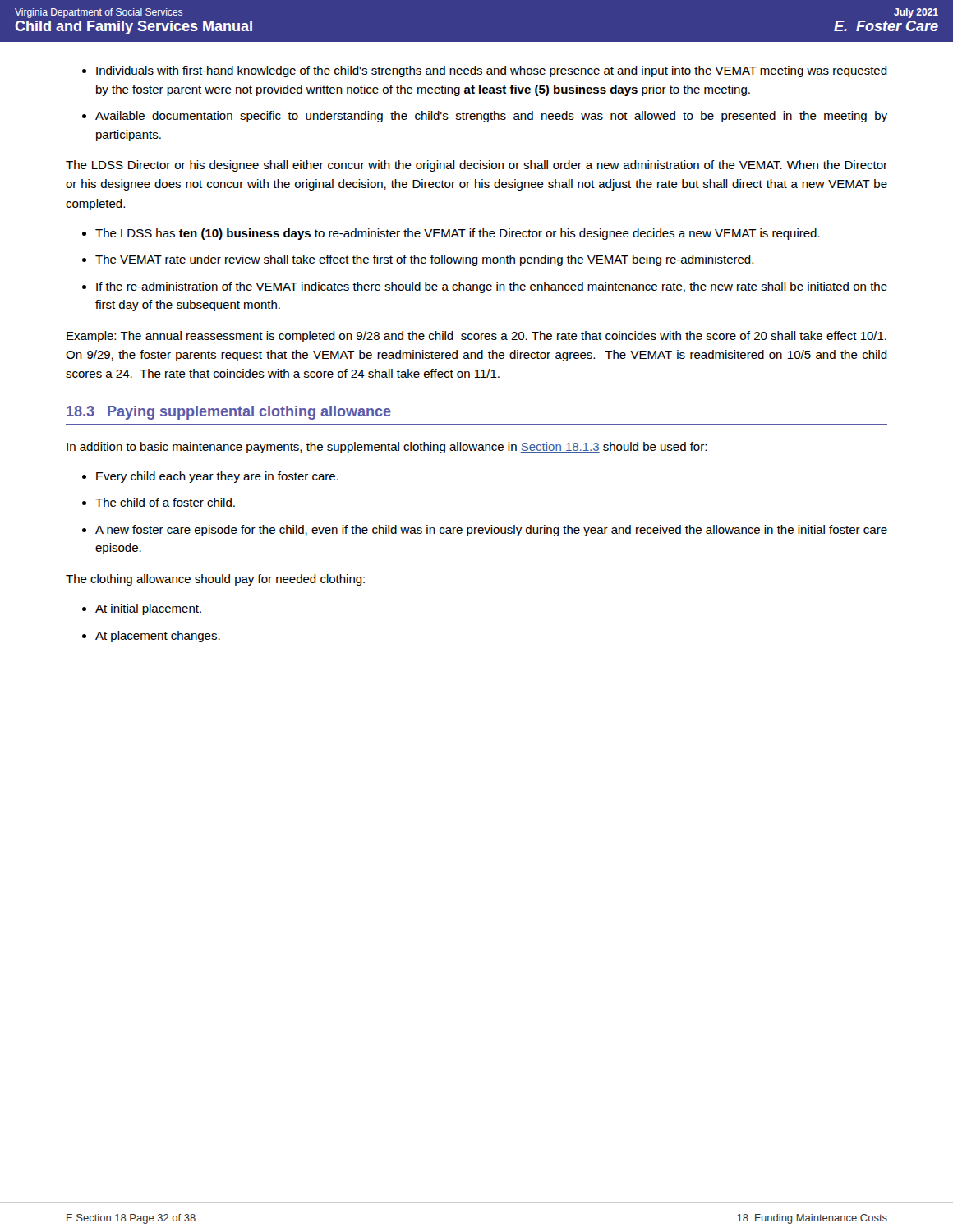Click on the region starting "Example: The annual reassessment is"
Viewport: 953px width, 1232px height.
pos(476,354)
